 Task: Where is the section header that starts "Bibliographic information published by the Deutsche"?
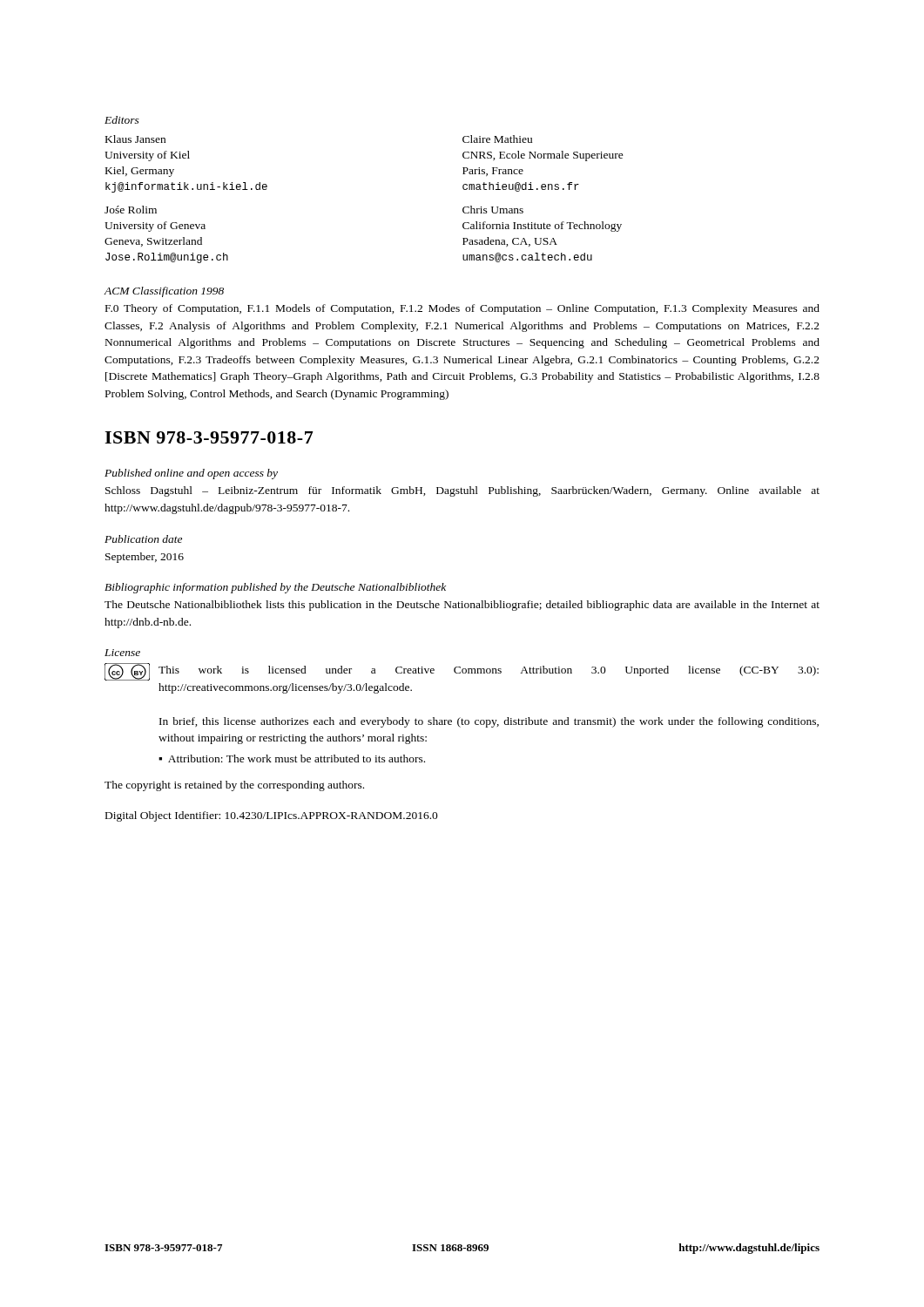[x=275, y=587]
